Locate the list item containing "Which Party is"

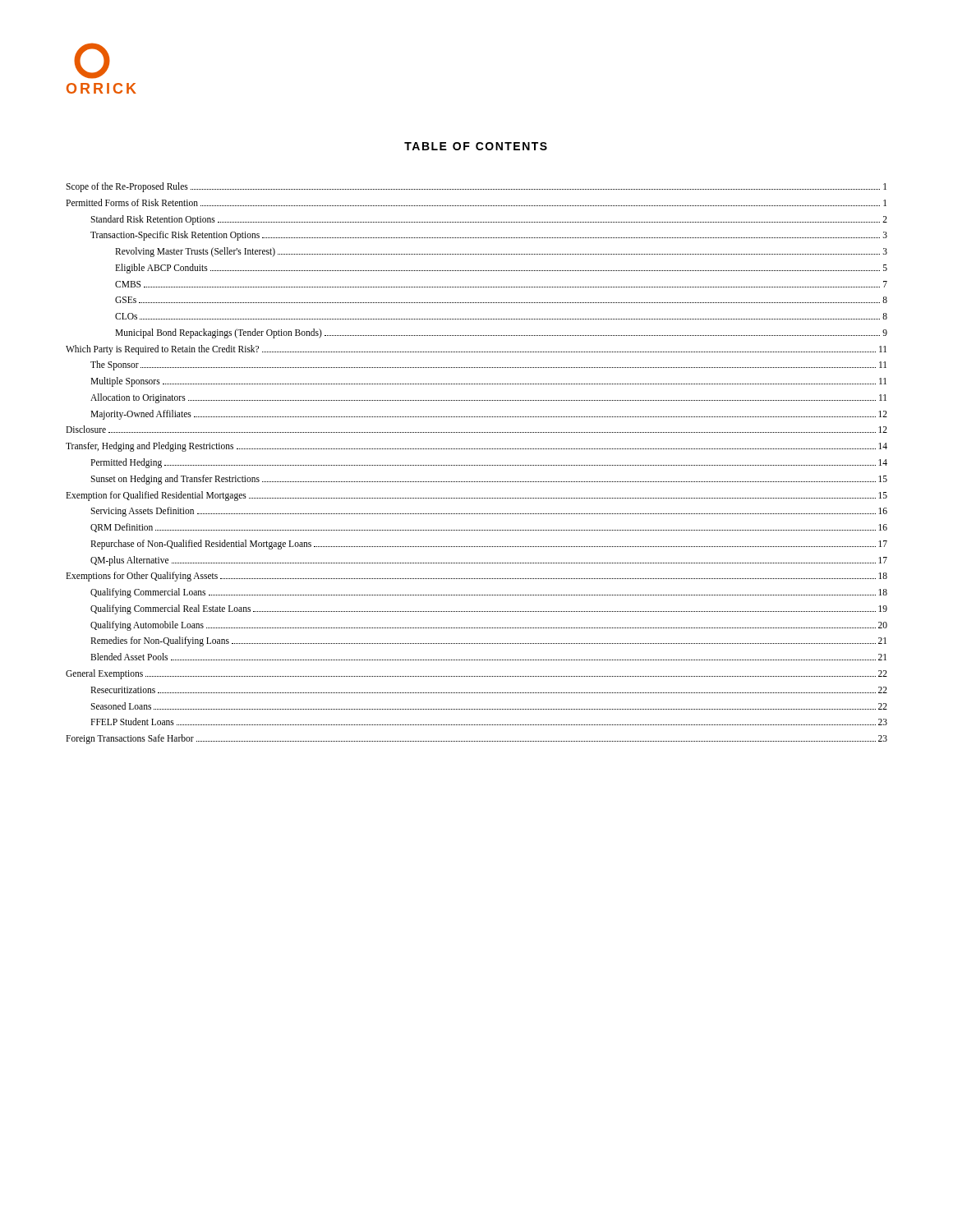tap(476, 350)
